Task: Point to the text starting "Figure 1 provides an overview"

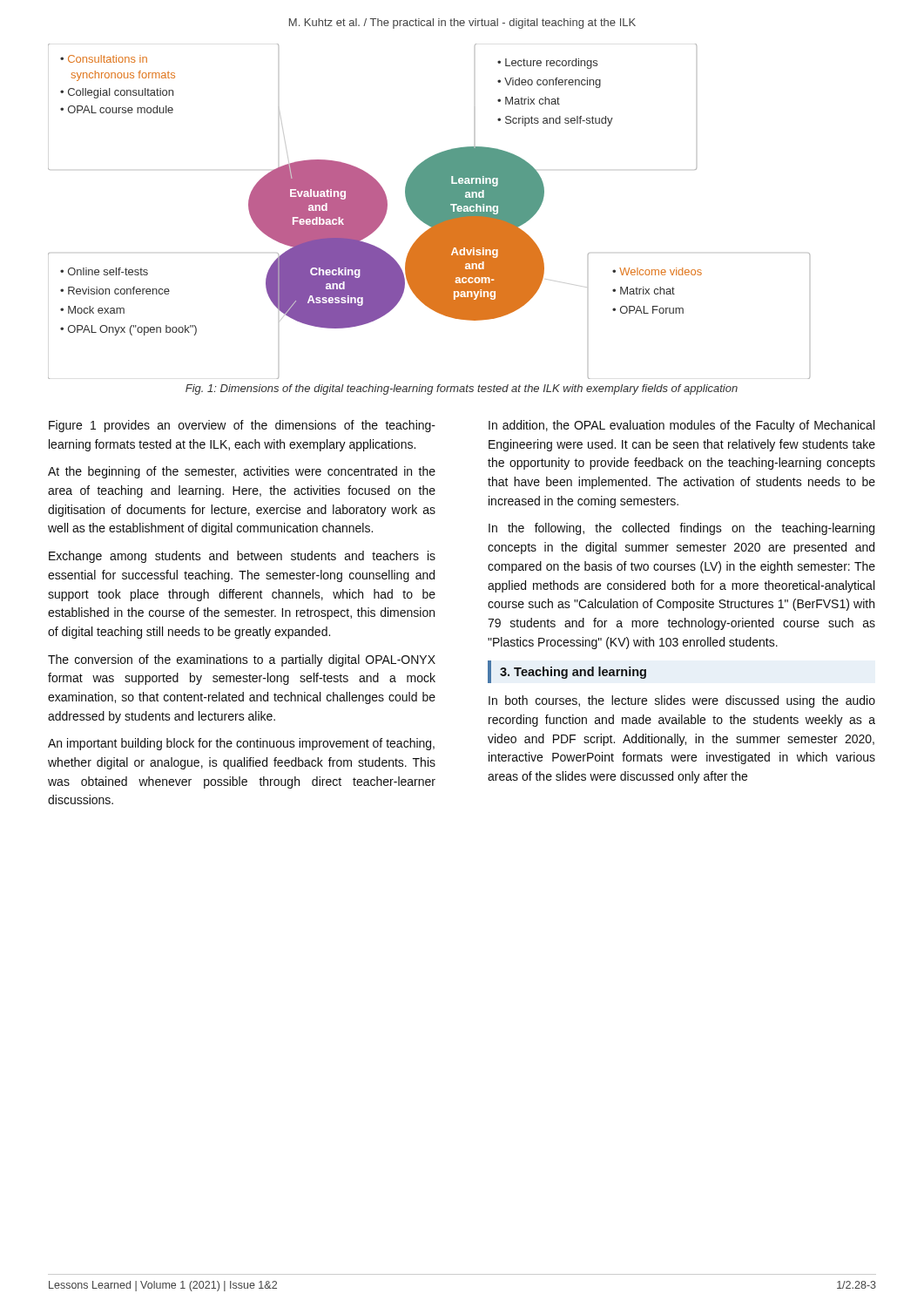Action: [x=242, y=435]
